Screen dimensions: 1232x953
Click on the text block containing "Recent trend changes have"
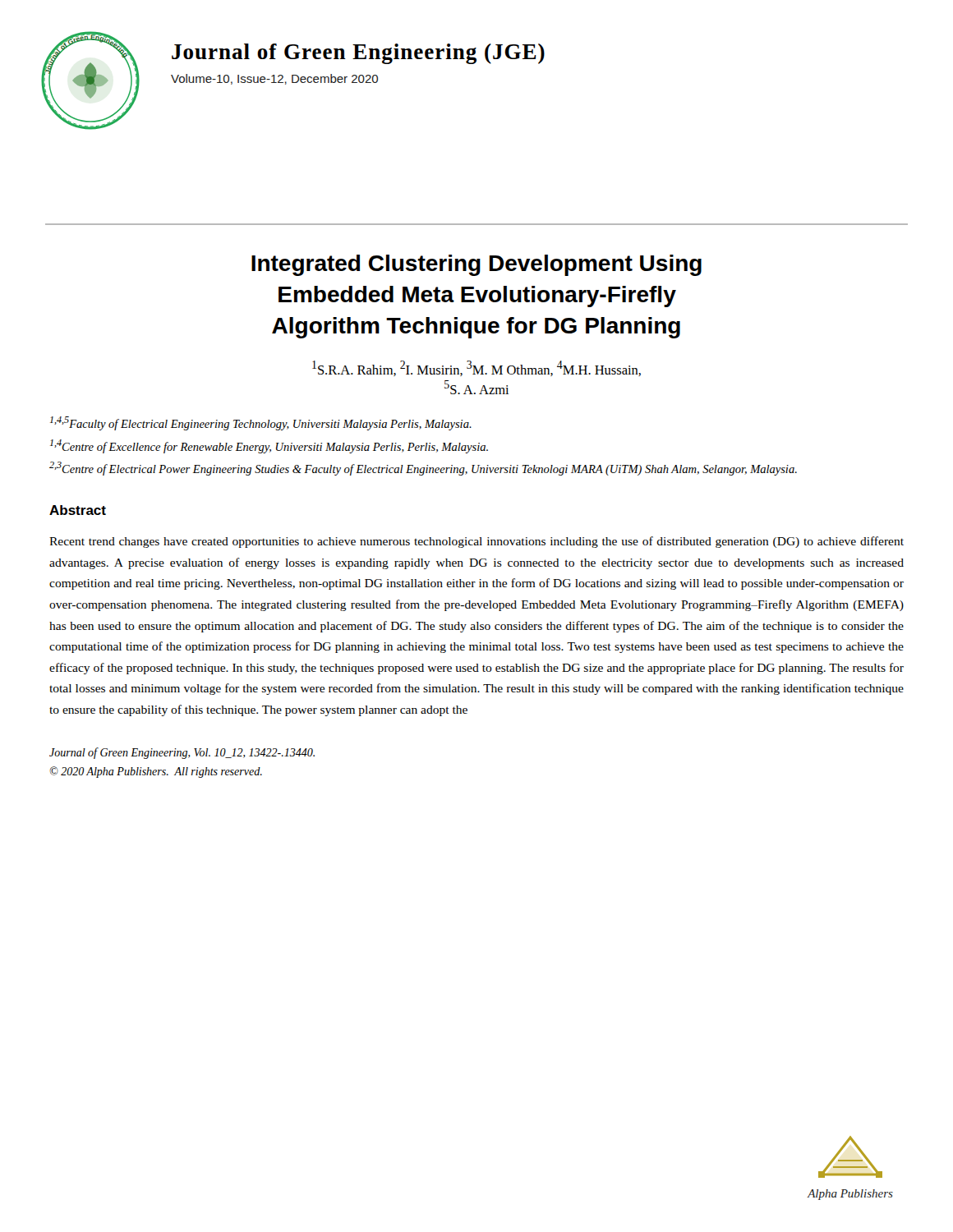click(476, 625)
